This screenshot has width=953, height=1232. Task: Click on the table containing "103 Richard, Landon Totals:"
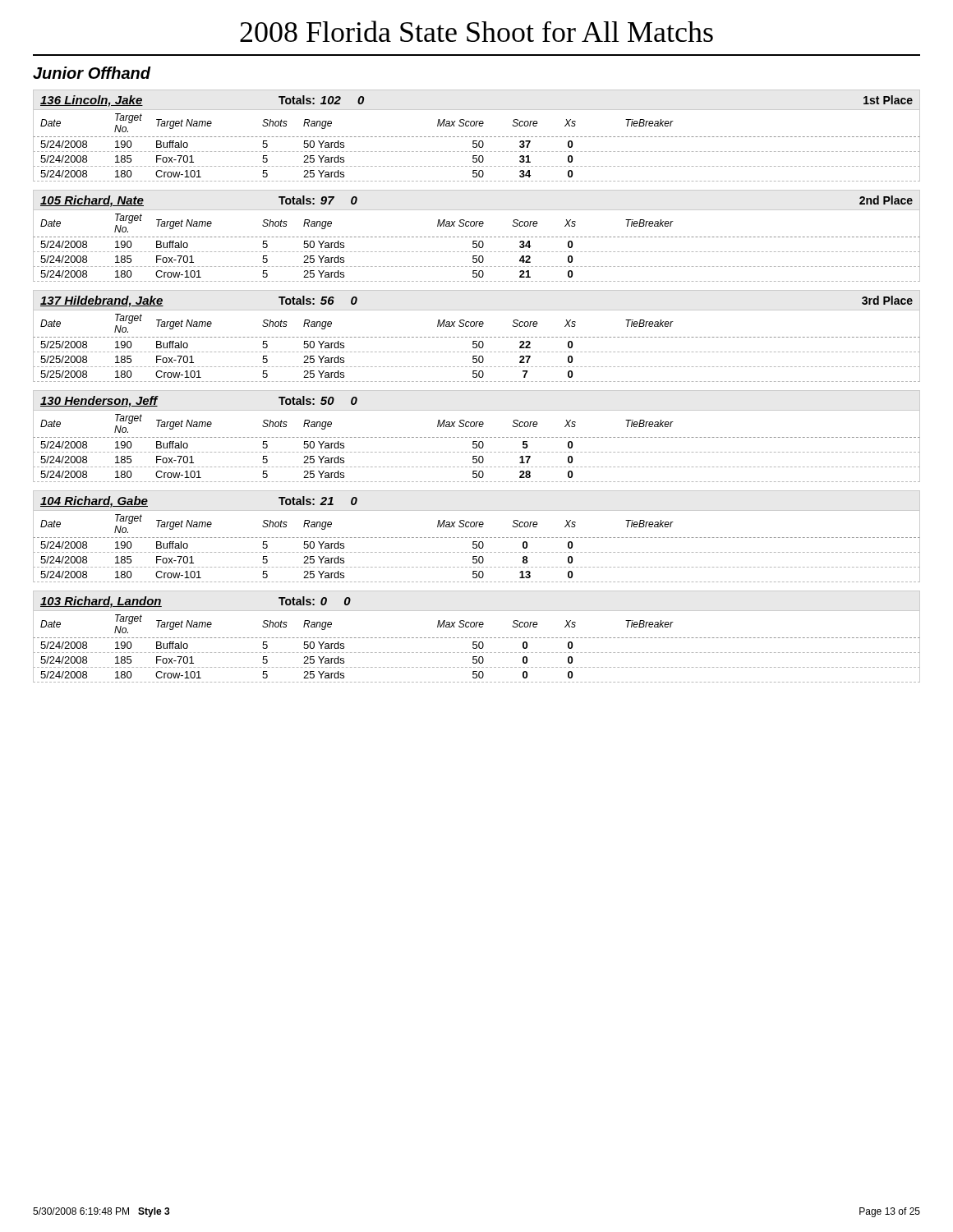(476, 637)
